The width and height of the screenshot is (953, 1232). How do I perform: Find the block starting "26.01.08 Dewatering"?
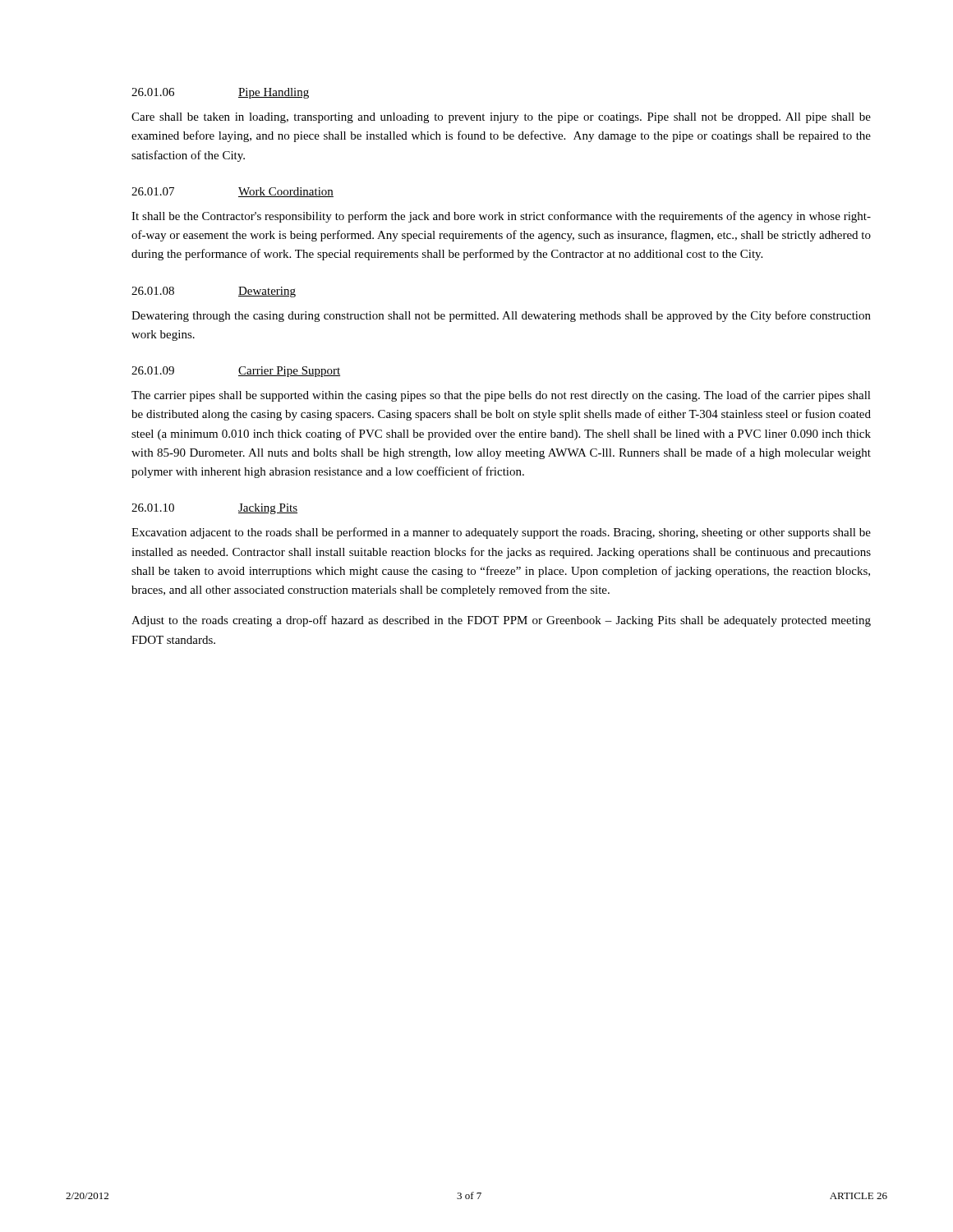click(x=148, y=292)
